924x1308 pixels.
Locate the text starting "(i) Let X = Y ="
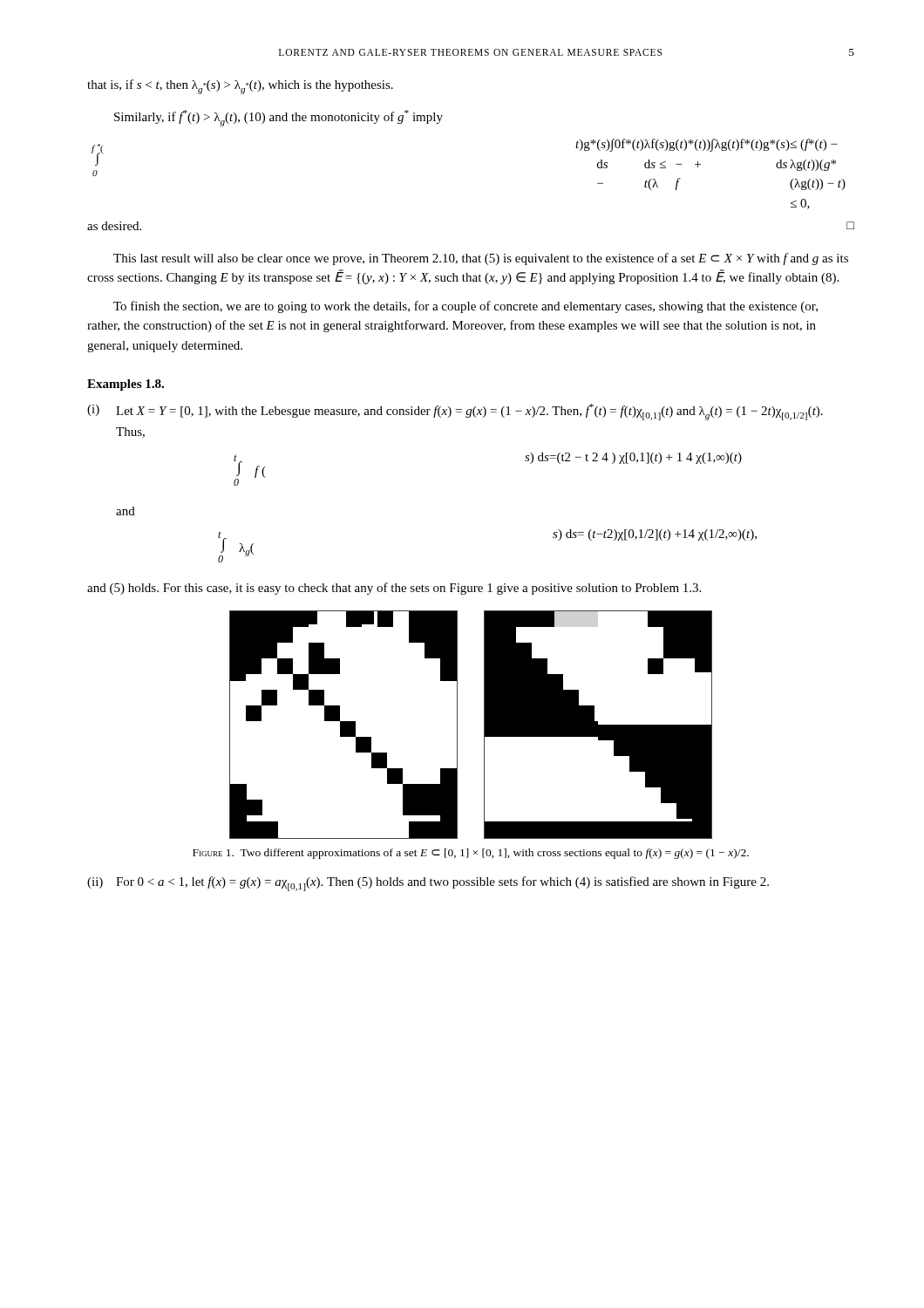tap(471, 420)
